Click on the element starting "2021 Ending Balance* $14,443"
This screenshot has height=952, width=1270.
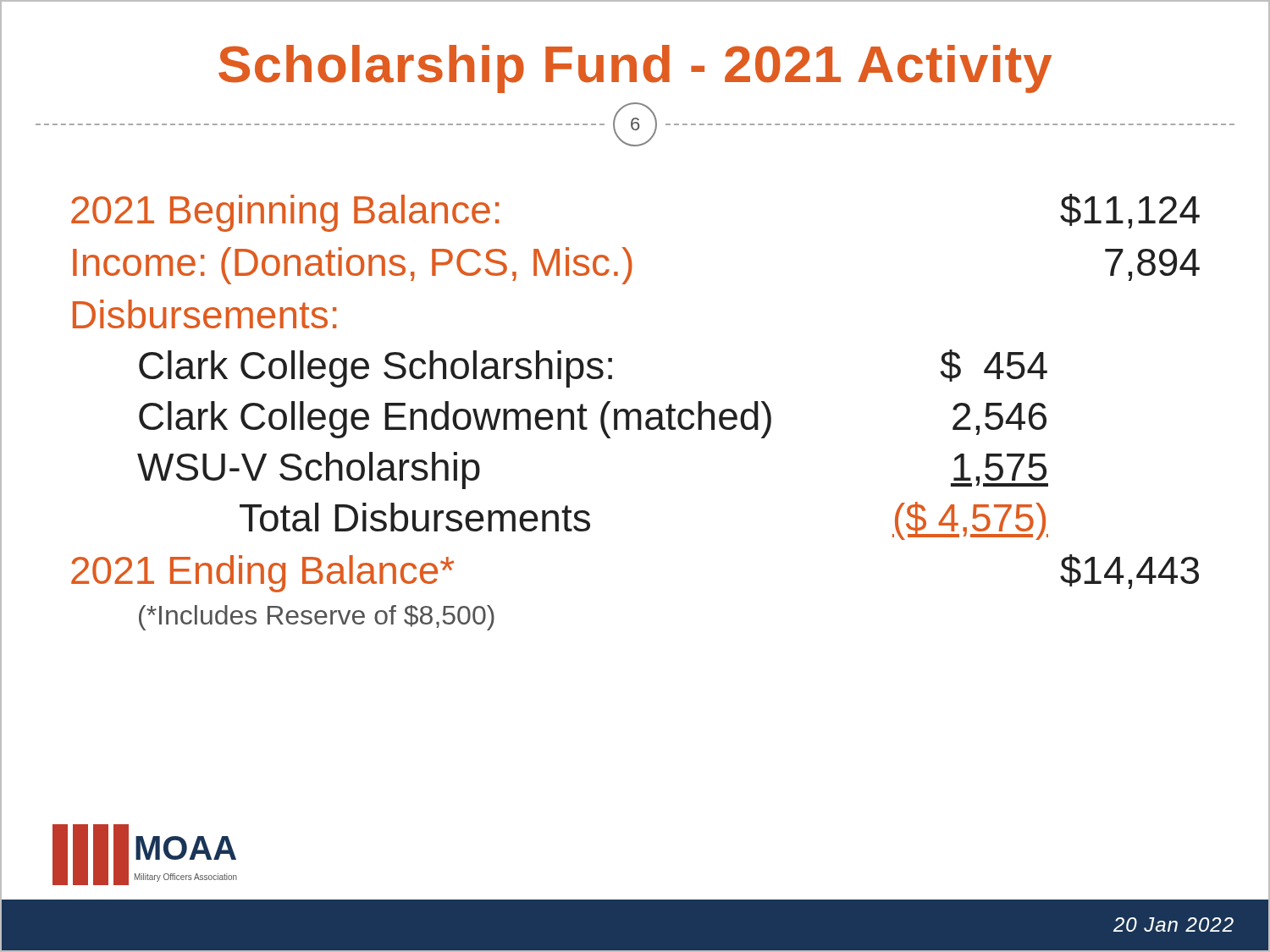[x=251, y=573]
